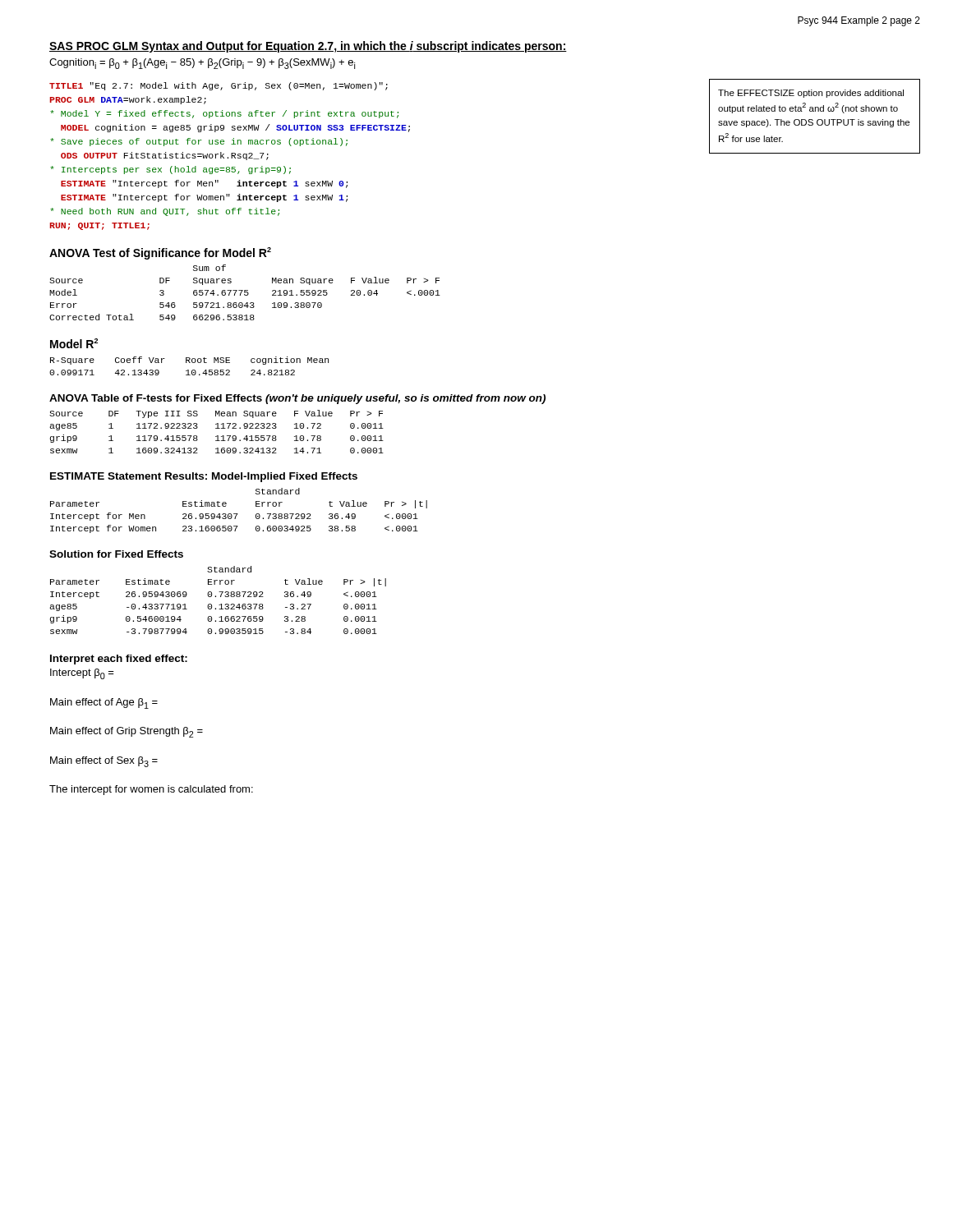953x1232 pixels.
Task: Locate the table with the text "Coeff Var"
Action: pyautogui.click(x=485, y=366)
